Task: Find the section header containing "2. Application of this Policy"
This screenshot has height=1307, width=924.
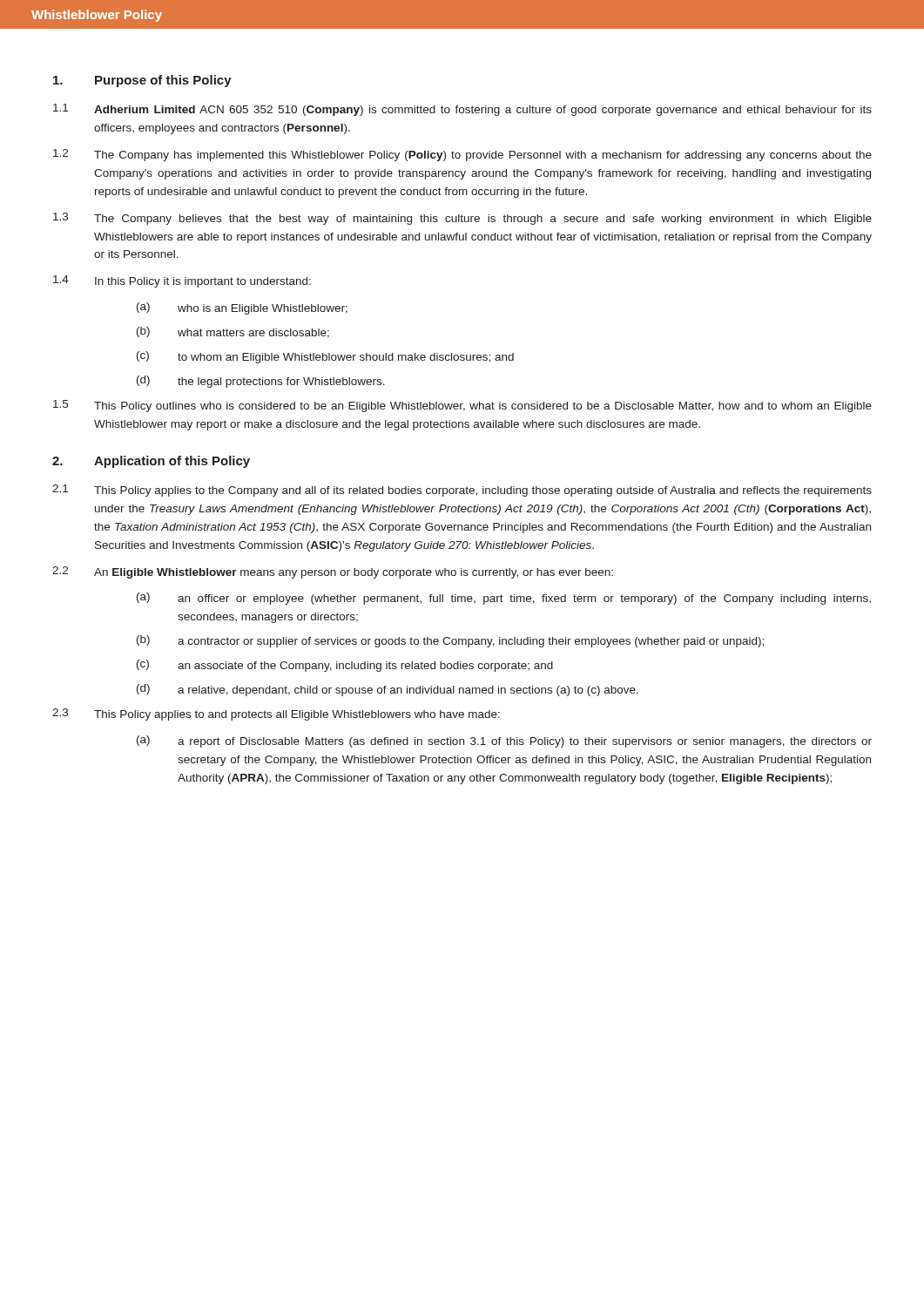Action: (x=151, y=460)
